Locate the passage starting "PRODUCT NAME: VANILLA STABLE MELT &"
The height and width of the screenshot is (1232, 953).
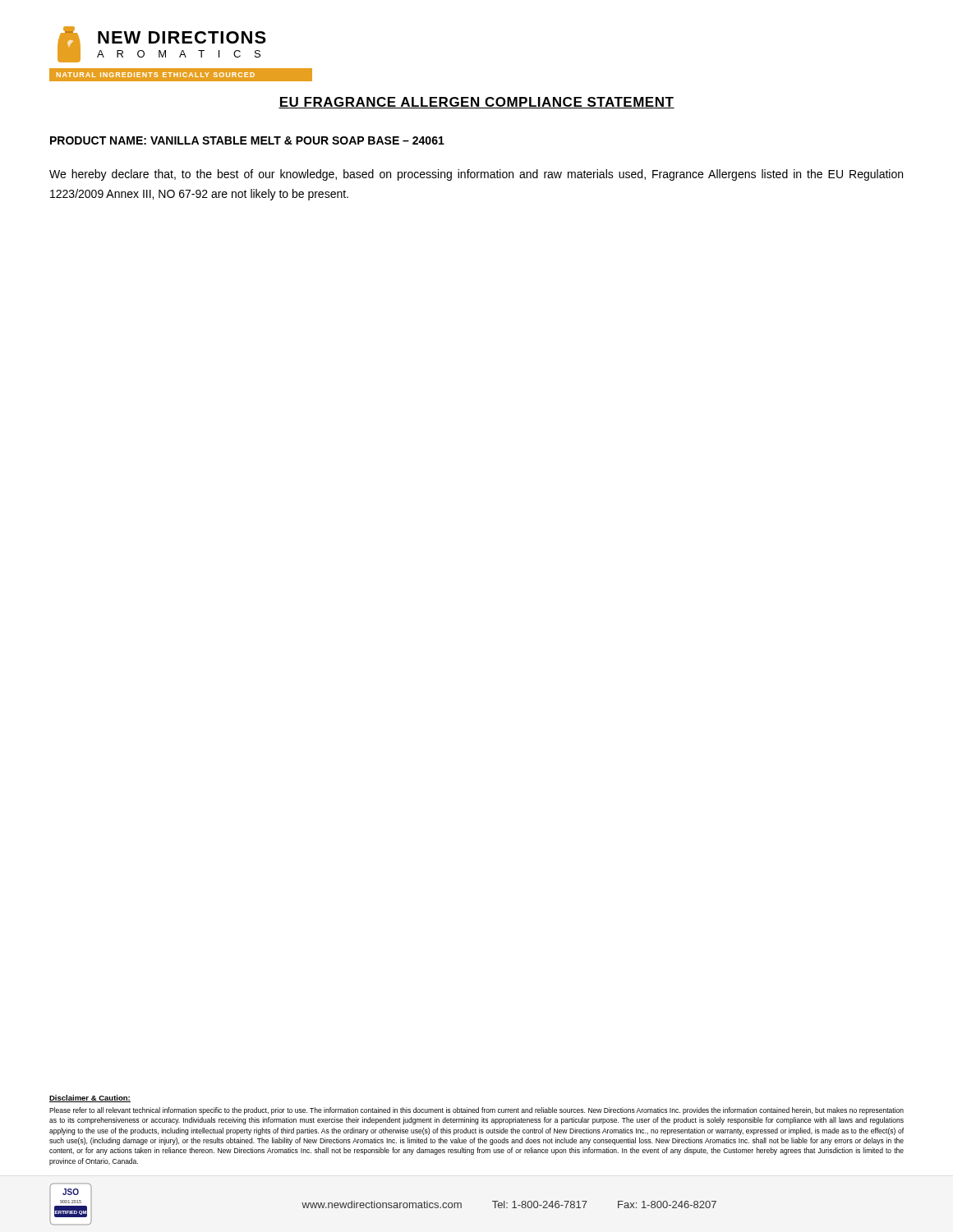click(x=247, y=140)
